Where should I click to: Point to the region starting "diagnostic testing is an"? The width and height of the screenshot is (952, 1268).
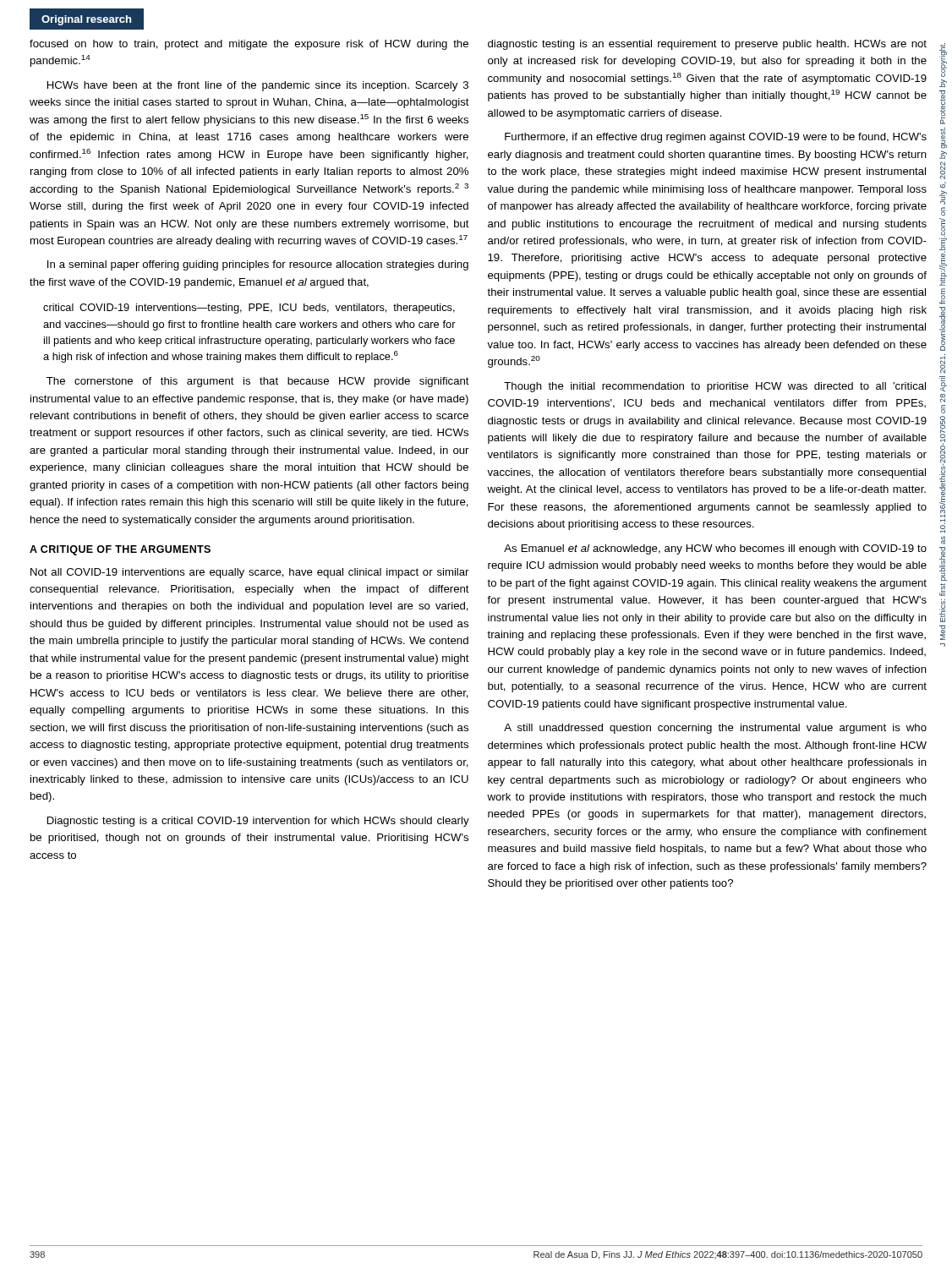[x=707, y=464]
